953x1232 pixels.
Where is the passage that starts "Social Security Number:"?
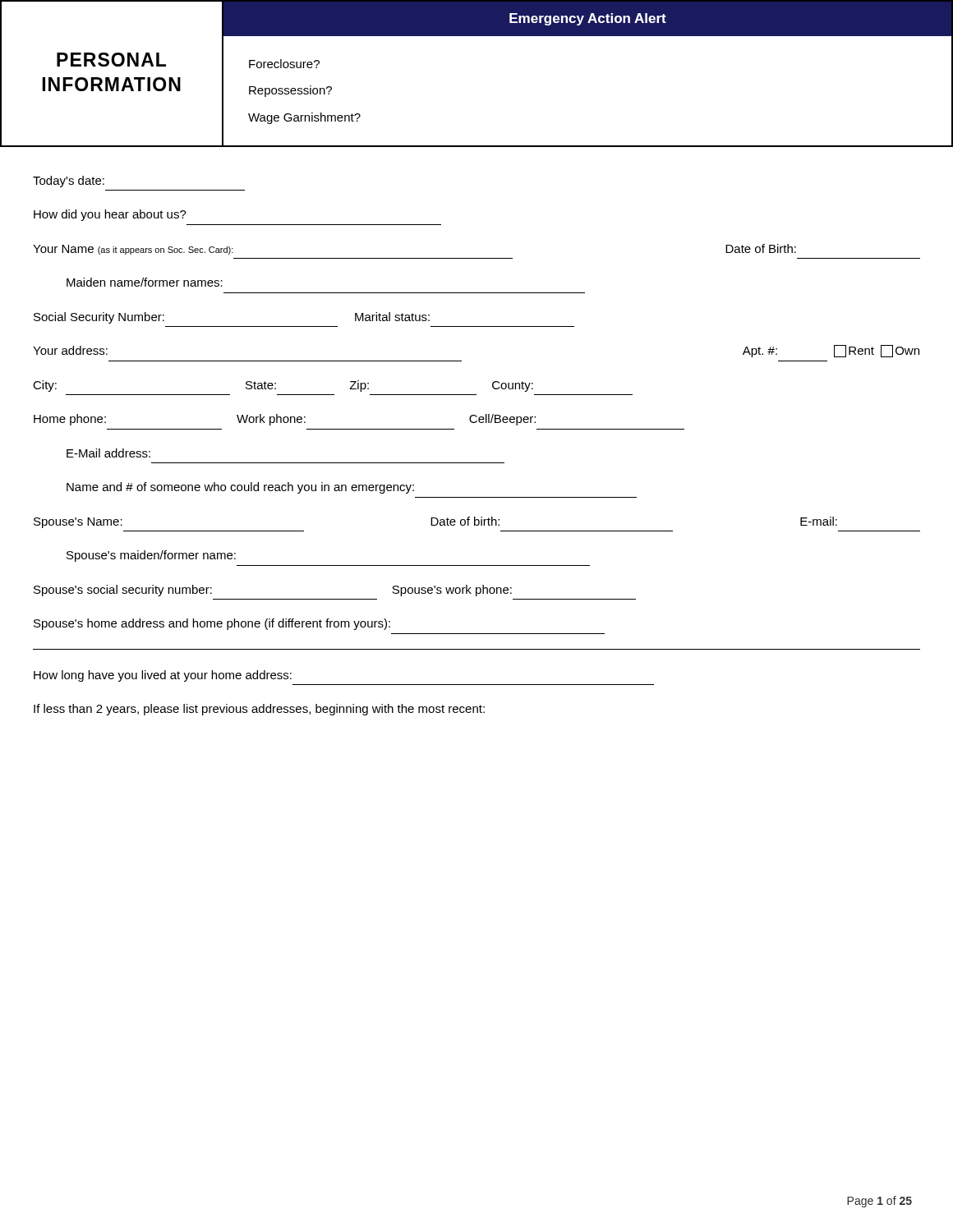click(x=304, y=317)
